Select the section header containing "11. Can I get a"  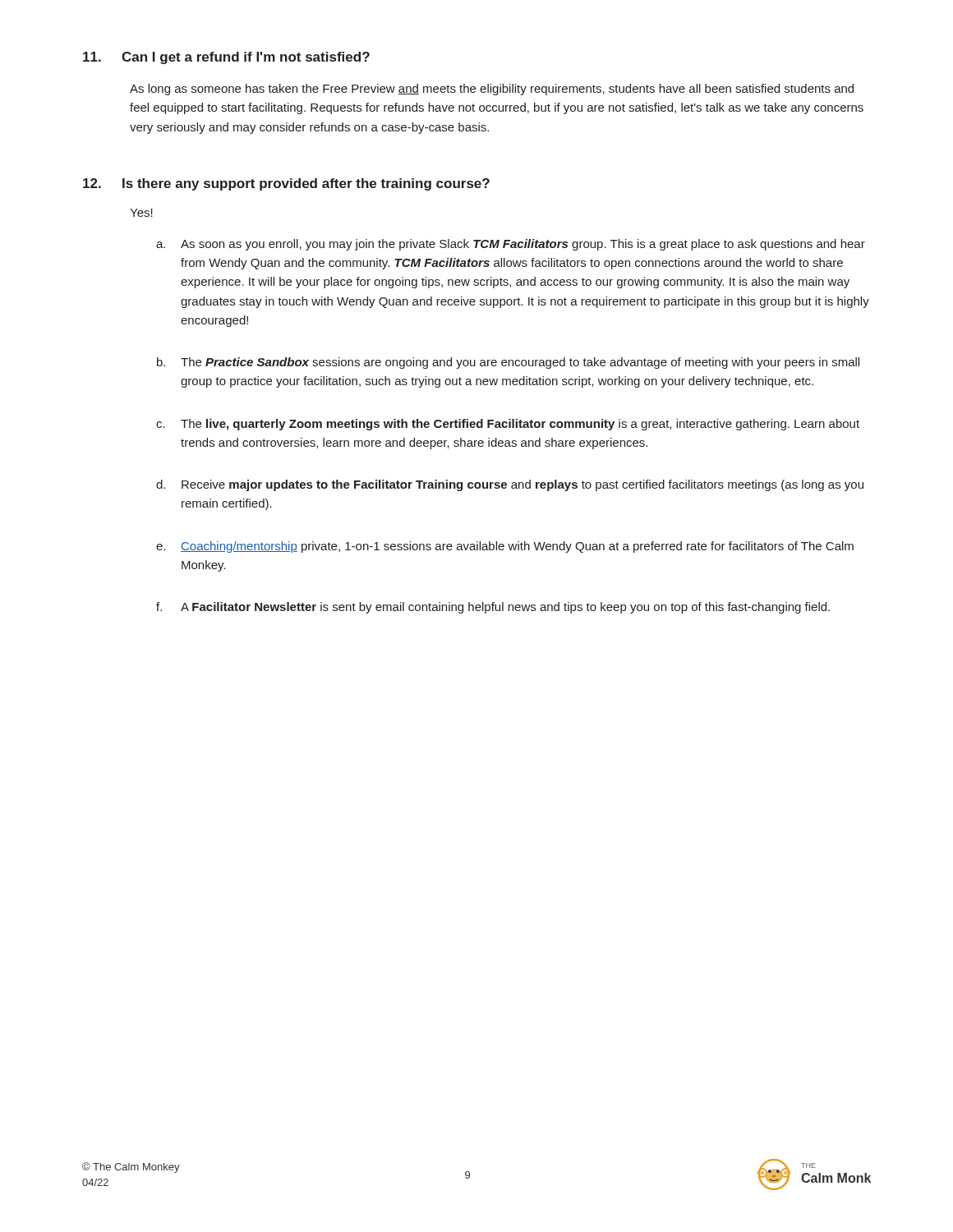coord(226,57)
